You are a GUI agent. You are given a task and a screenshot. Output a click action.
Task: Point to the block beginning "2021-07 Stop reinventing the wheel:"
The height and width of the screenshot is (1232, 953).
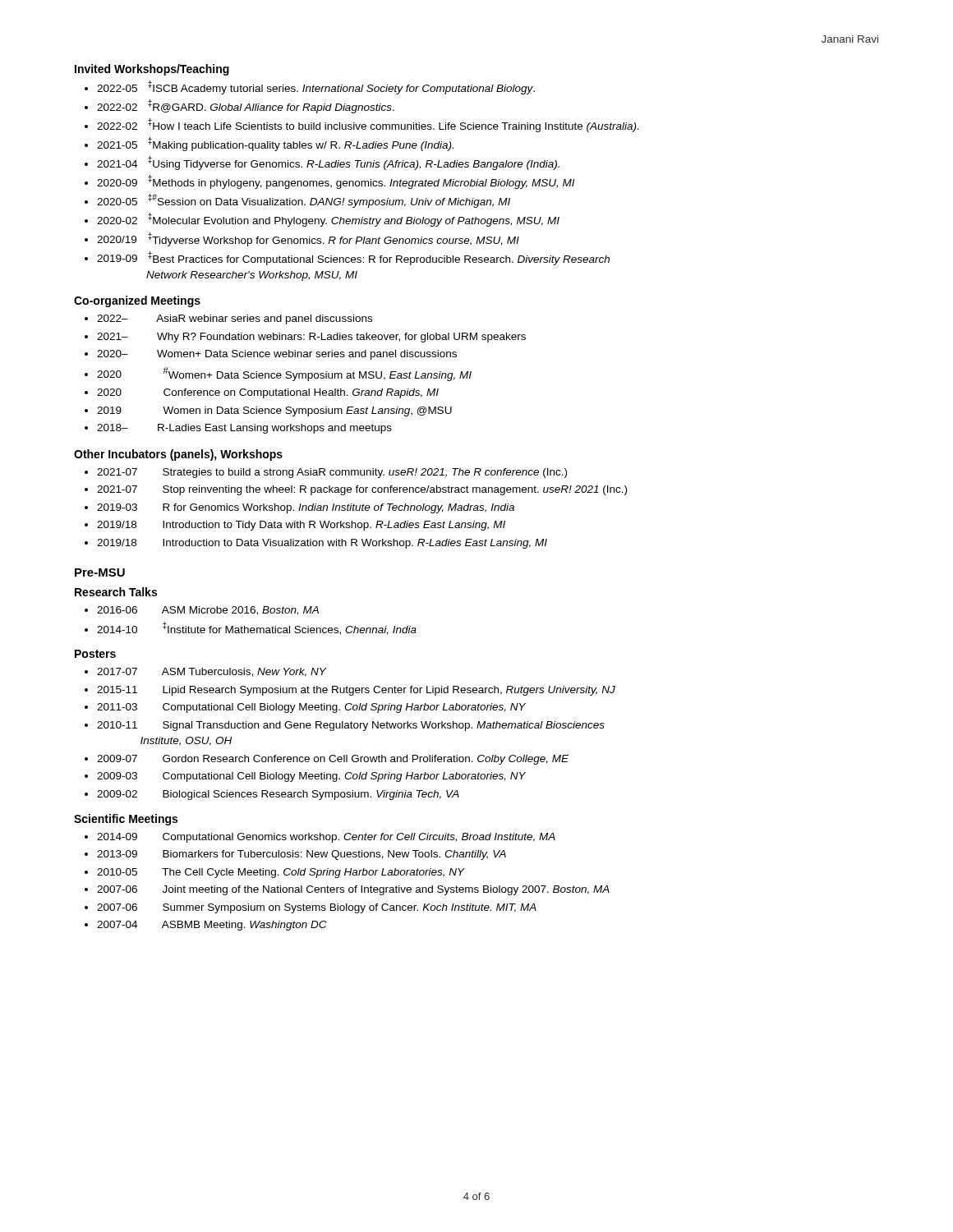(362, 489)
